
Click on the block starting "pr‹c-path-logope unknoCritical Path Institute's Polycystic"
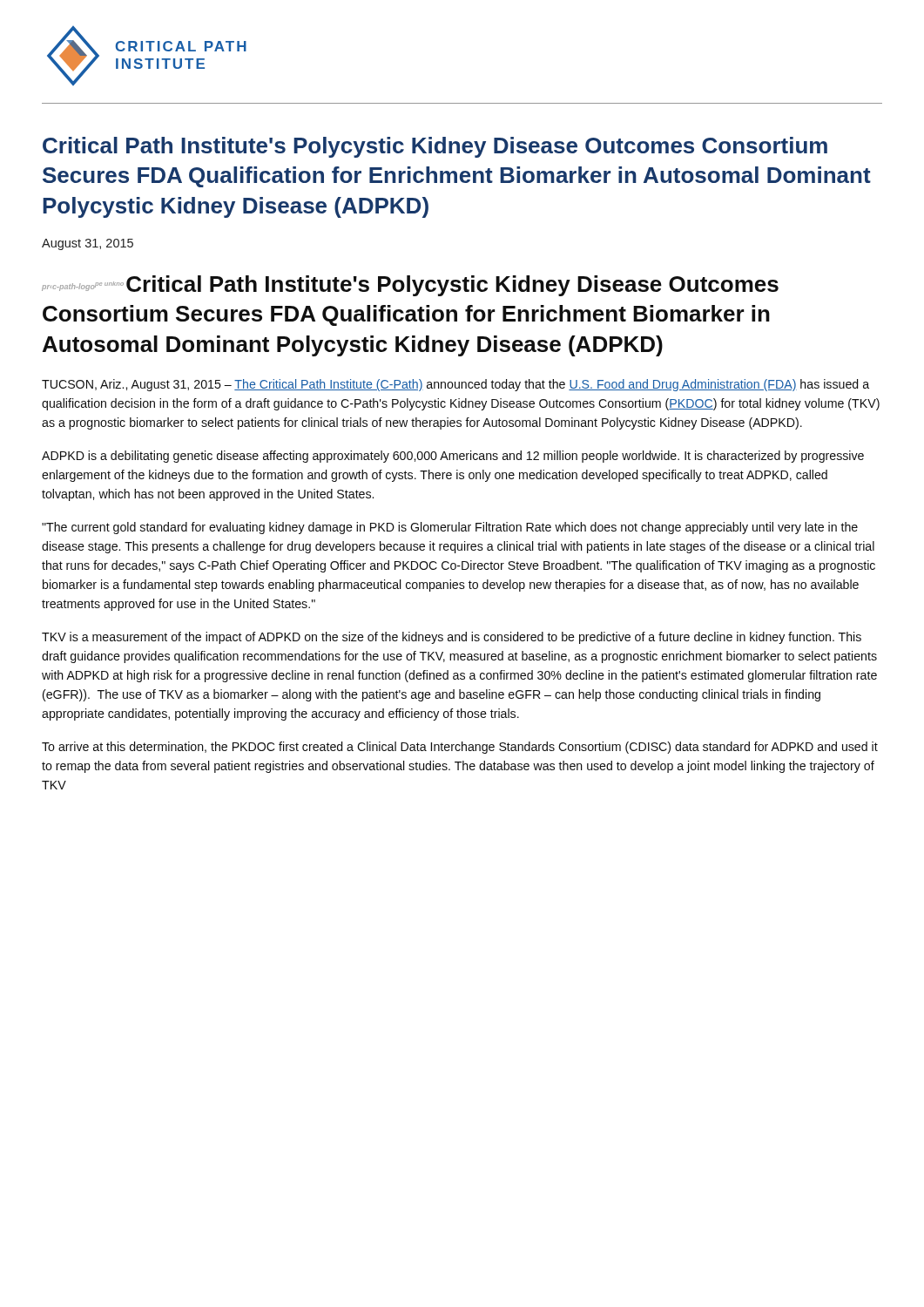coord(410,314)
